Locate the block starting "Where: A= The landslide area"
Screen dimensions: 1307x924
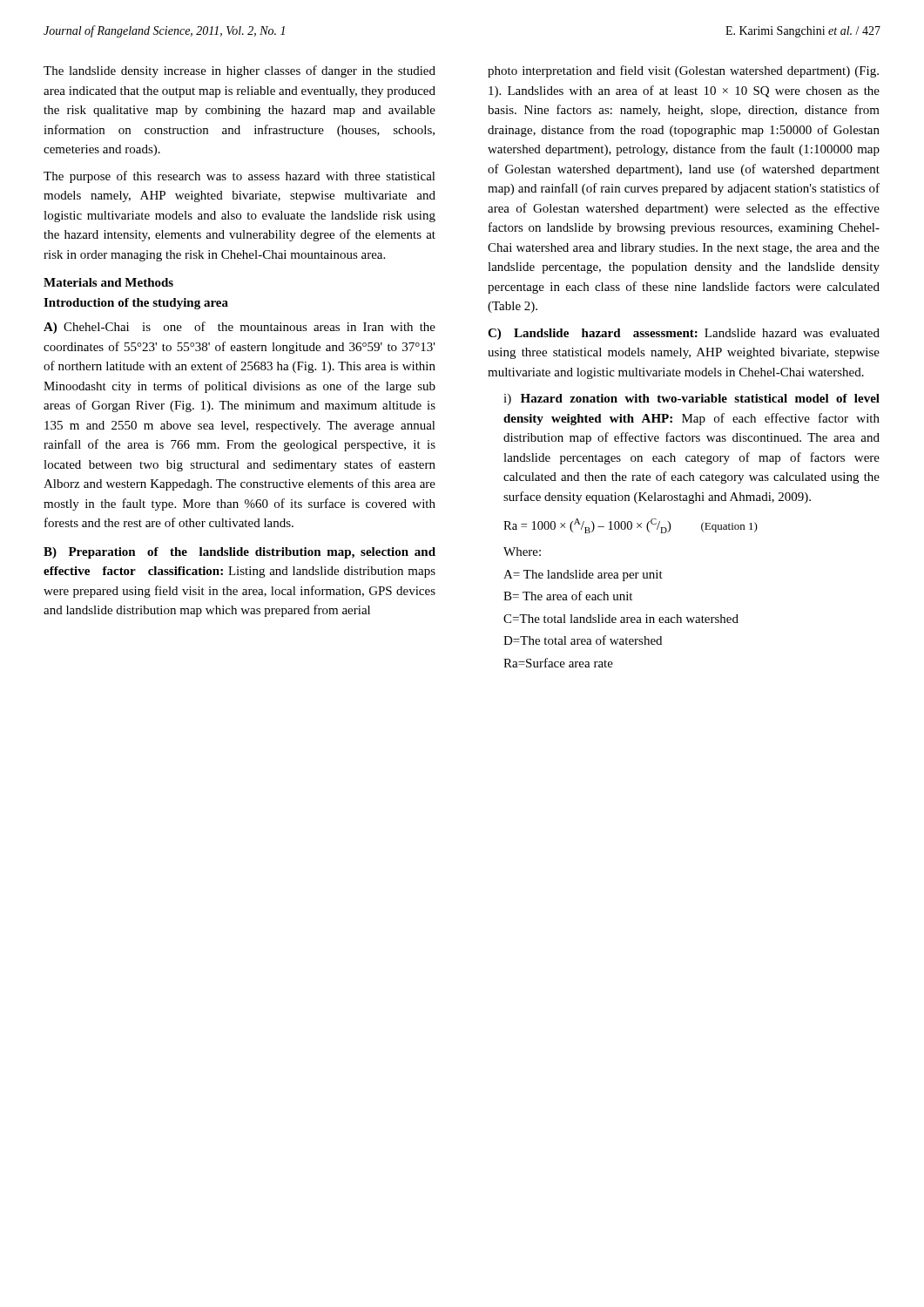click(x=621, y=607)
